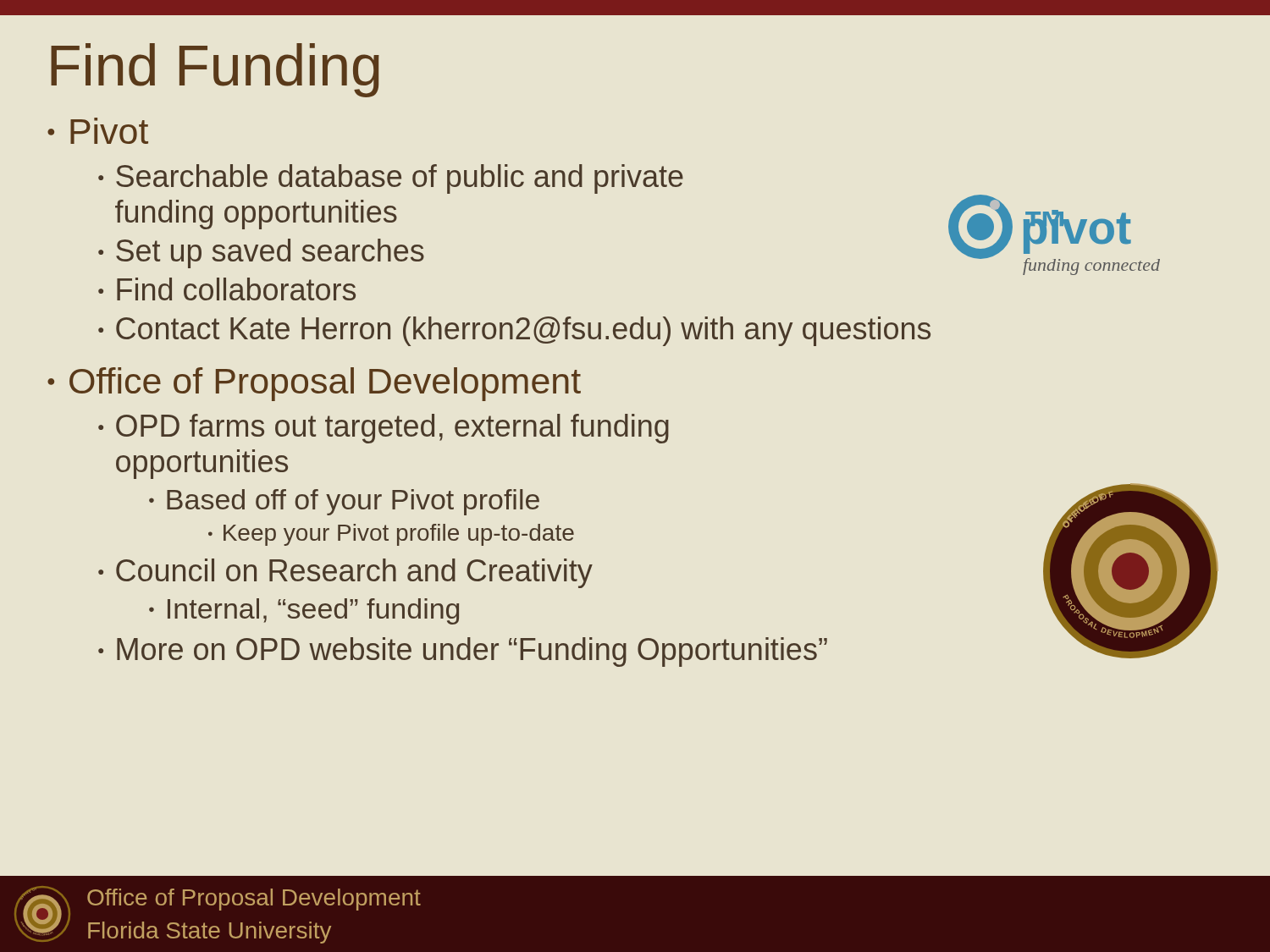
Task: Where does it say "● Council on Research and Creativity"?
Action: (x=345, y=571)
